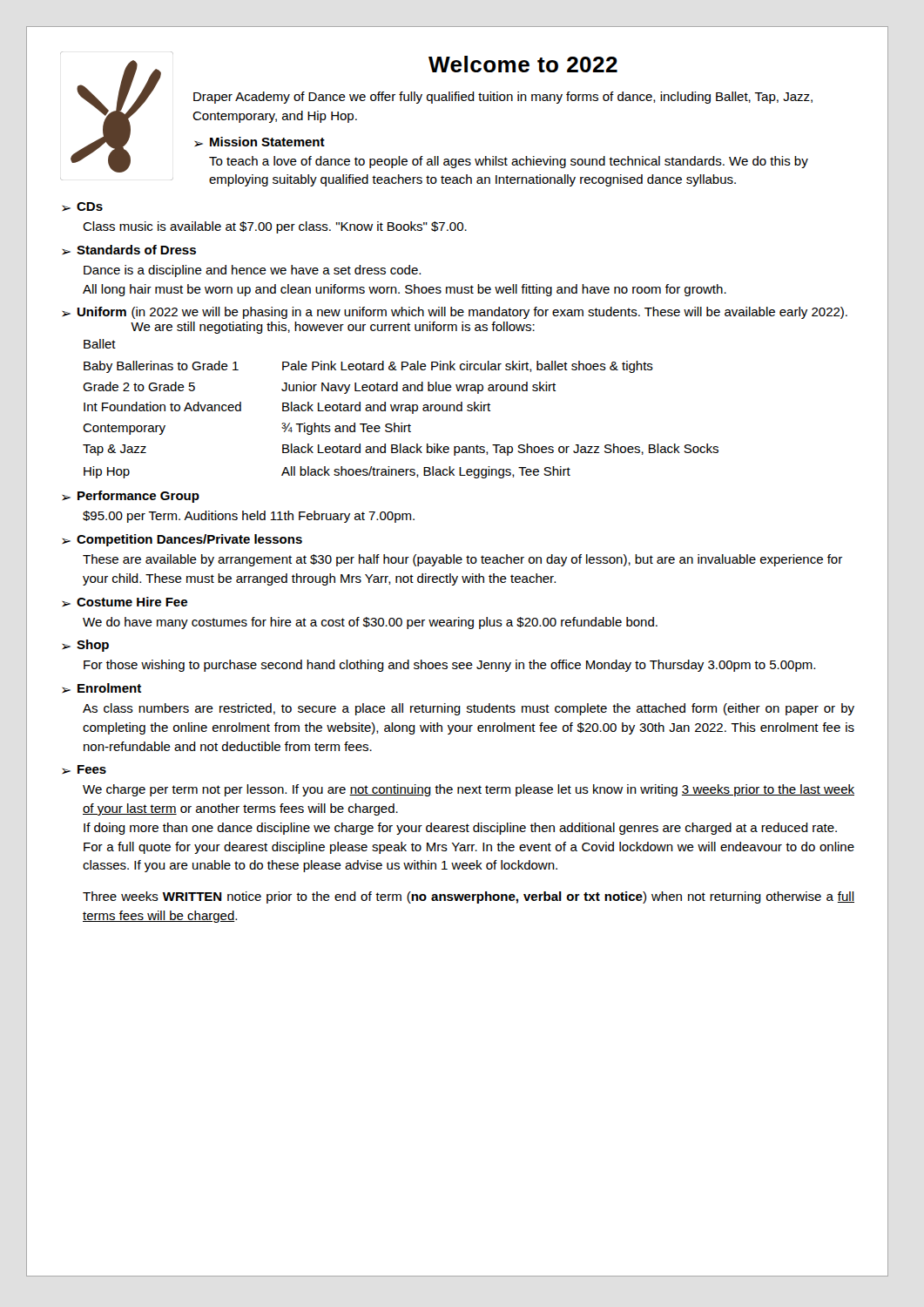
Task: Select the text block starting "Competition Dances/Private lessons"
Action: click(x=190, y=539)
